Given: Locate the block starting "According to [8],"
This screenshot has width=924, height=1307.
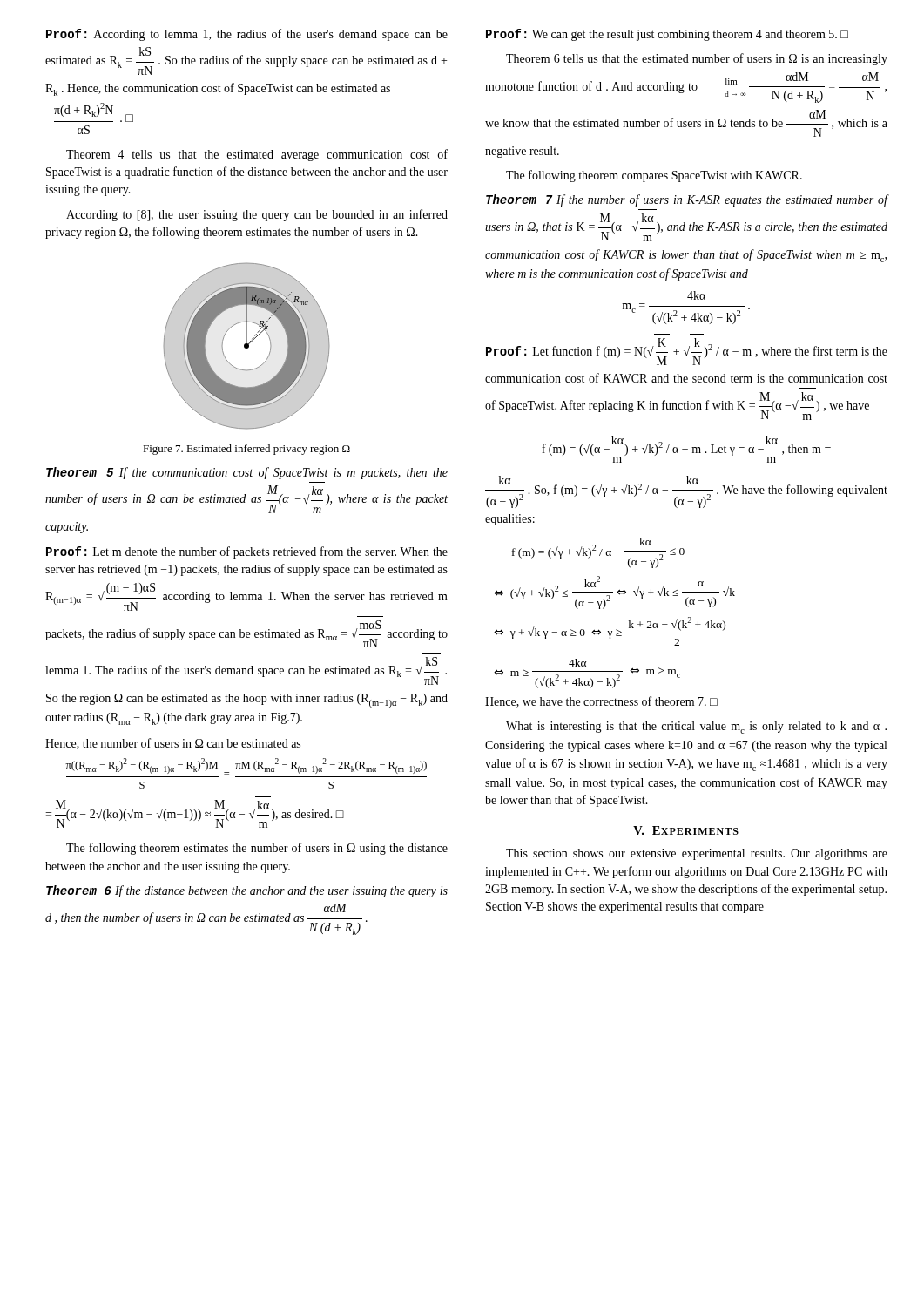Looking at the screenshot, I should coord(246,224).
